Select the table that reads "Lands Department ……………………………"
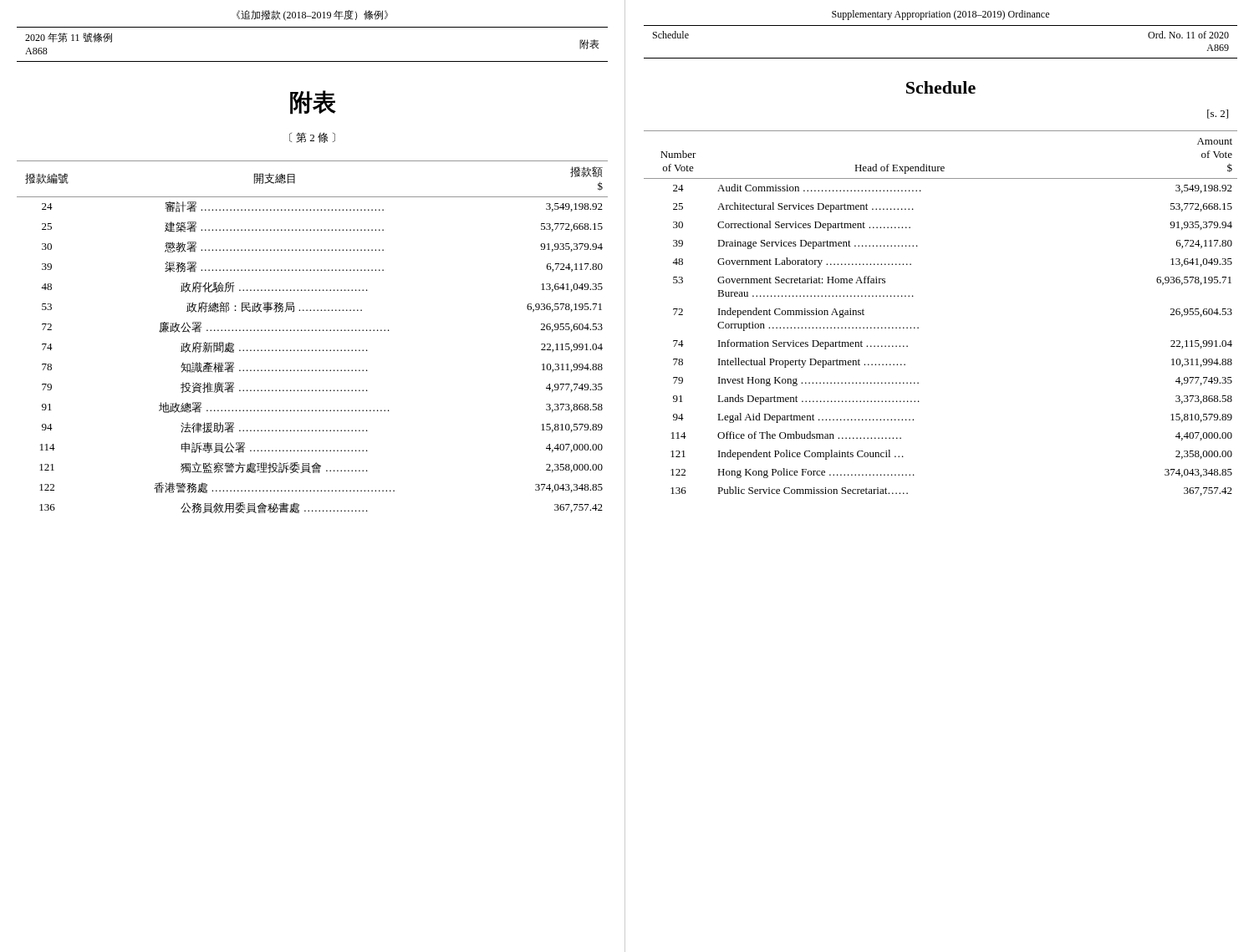This screenshot has width=1254, height=952. tap(940, 315)
